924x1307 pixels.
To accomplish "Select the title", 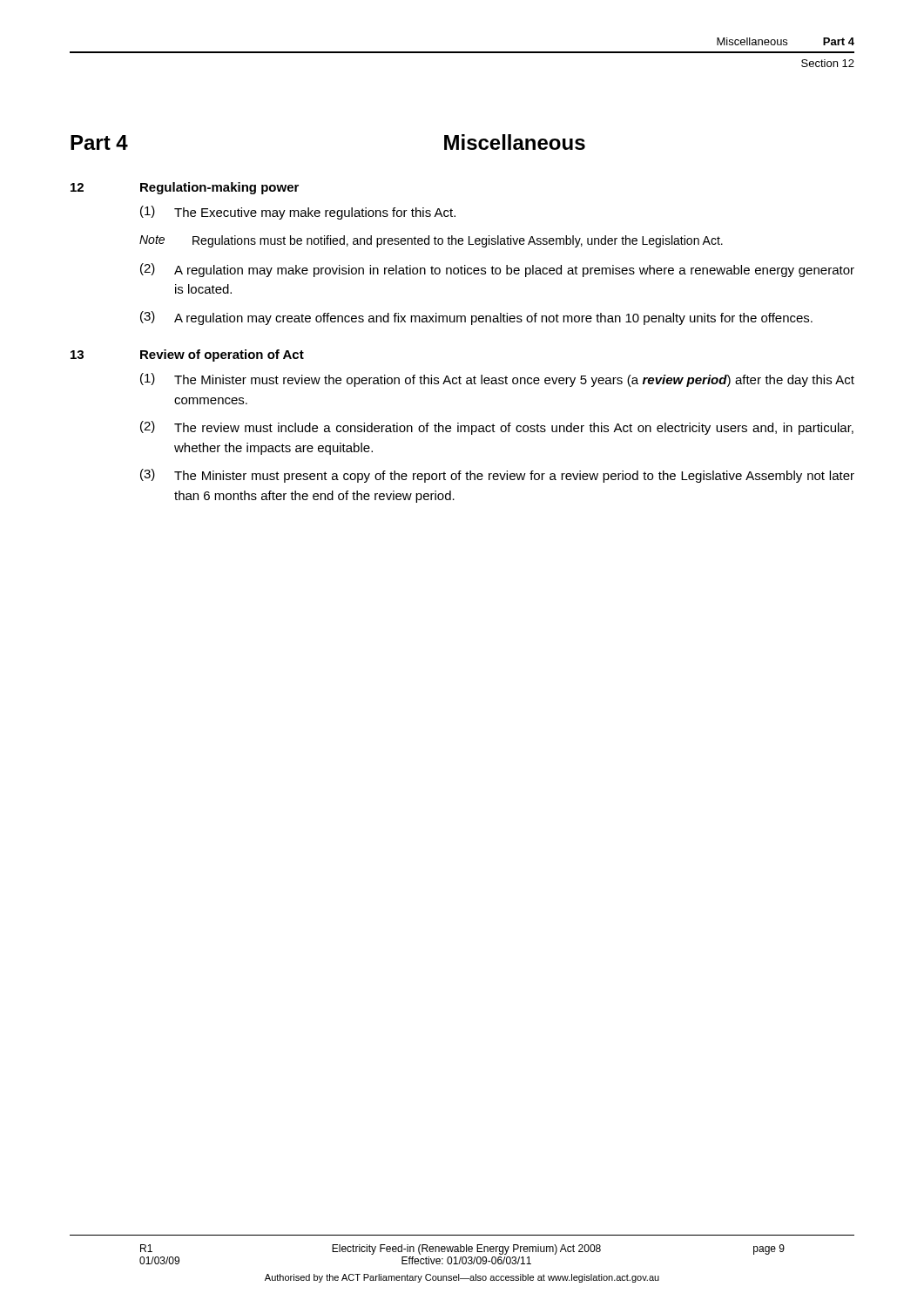I will [462, 143].
